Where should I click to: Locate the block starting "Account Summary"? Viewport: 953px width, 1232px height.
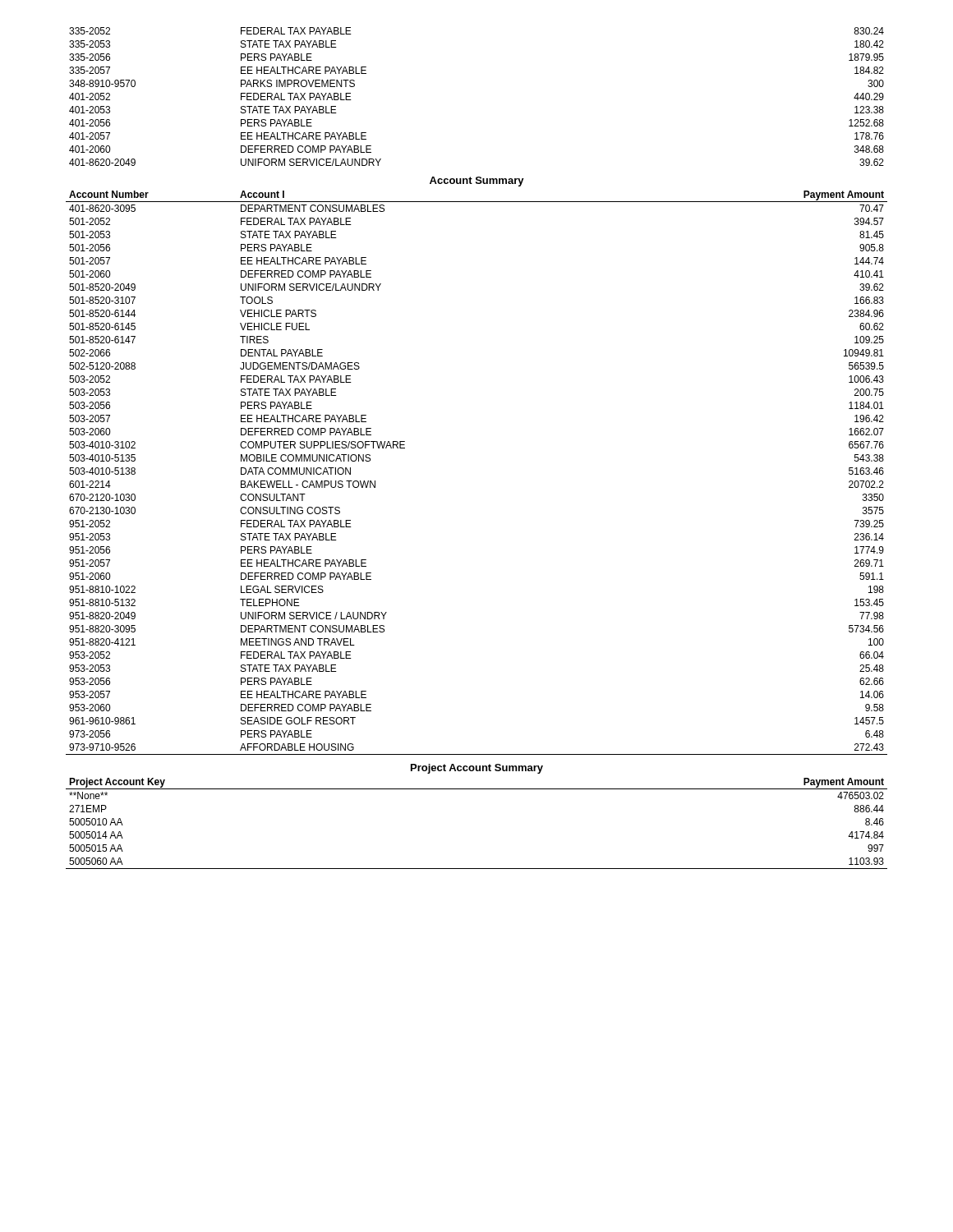476,180
